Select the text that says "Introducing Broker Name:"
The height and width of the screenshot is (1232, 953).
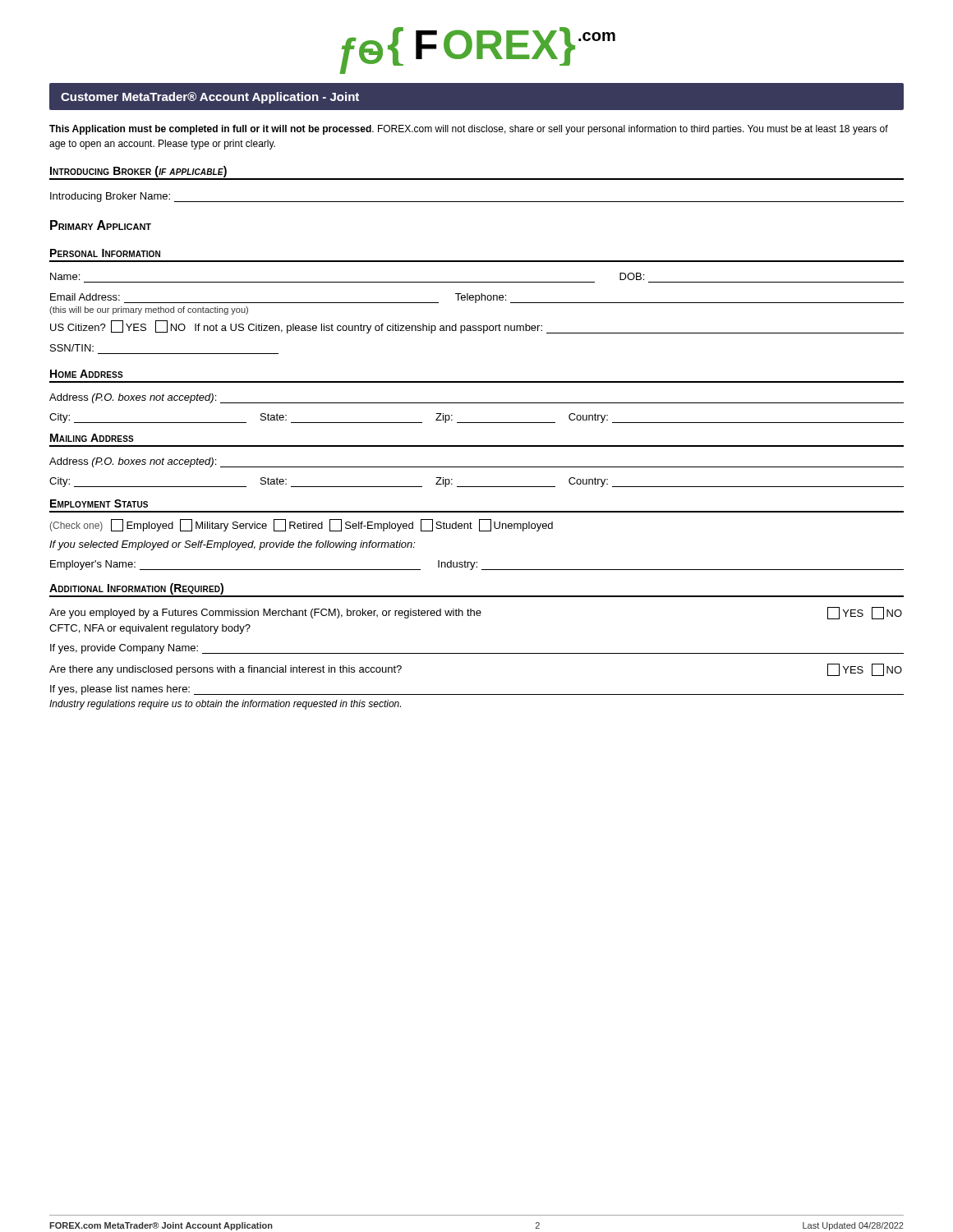[x=476, y=195]
